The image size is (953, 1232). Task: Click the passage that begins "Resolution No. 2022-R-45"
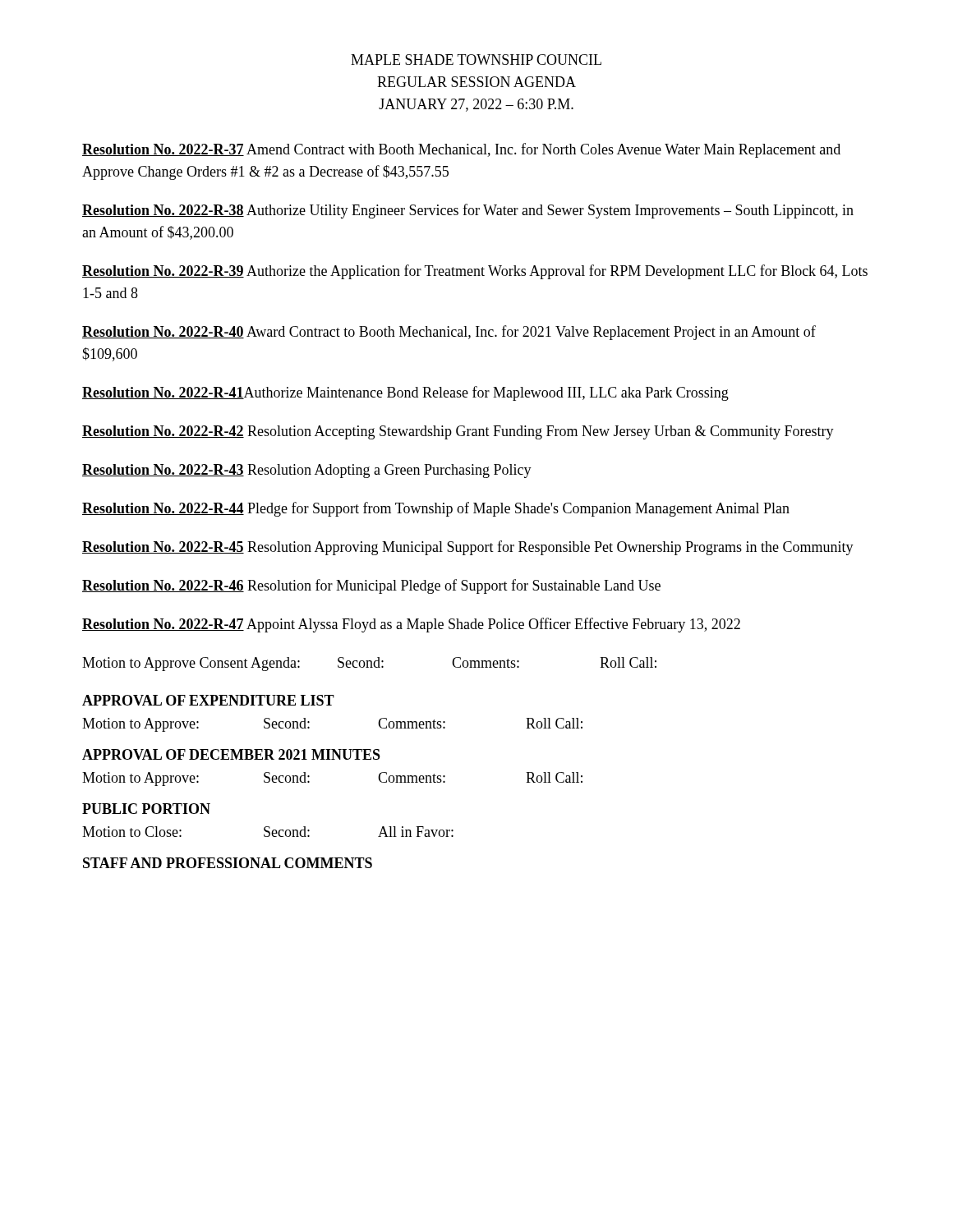click(x=468, y=547)
